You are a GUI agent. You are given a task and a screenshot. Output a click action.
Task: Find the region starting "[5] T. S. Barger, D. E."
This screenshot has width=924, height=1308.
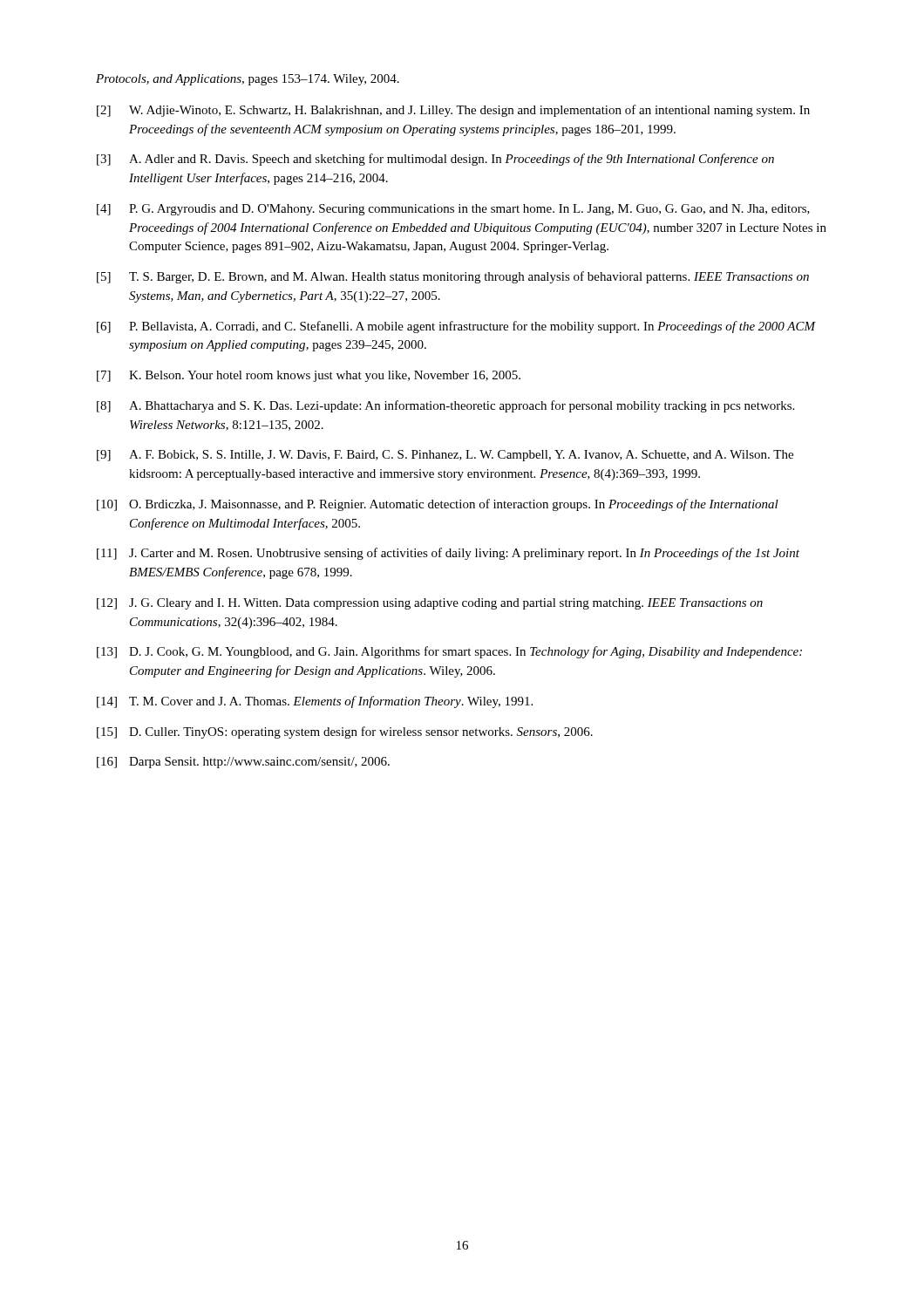point(462,287)
